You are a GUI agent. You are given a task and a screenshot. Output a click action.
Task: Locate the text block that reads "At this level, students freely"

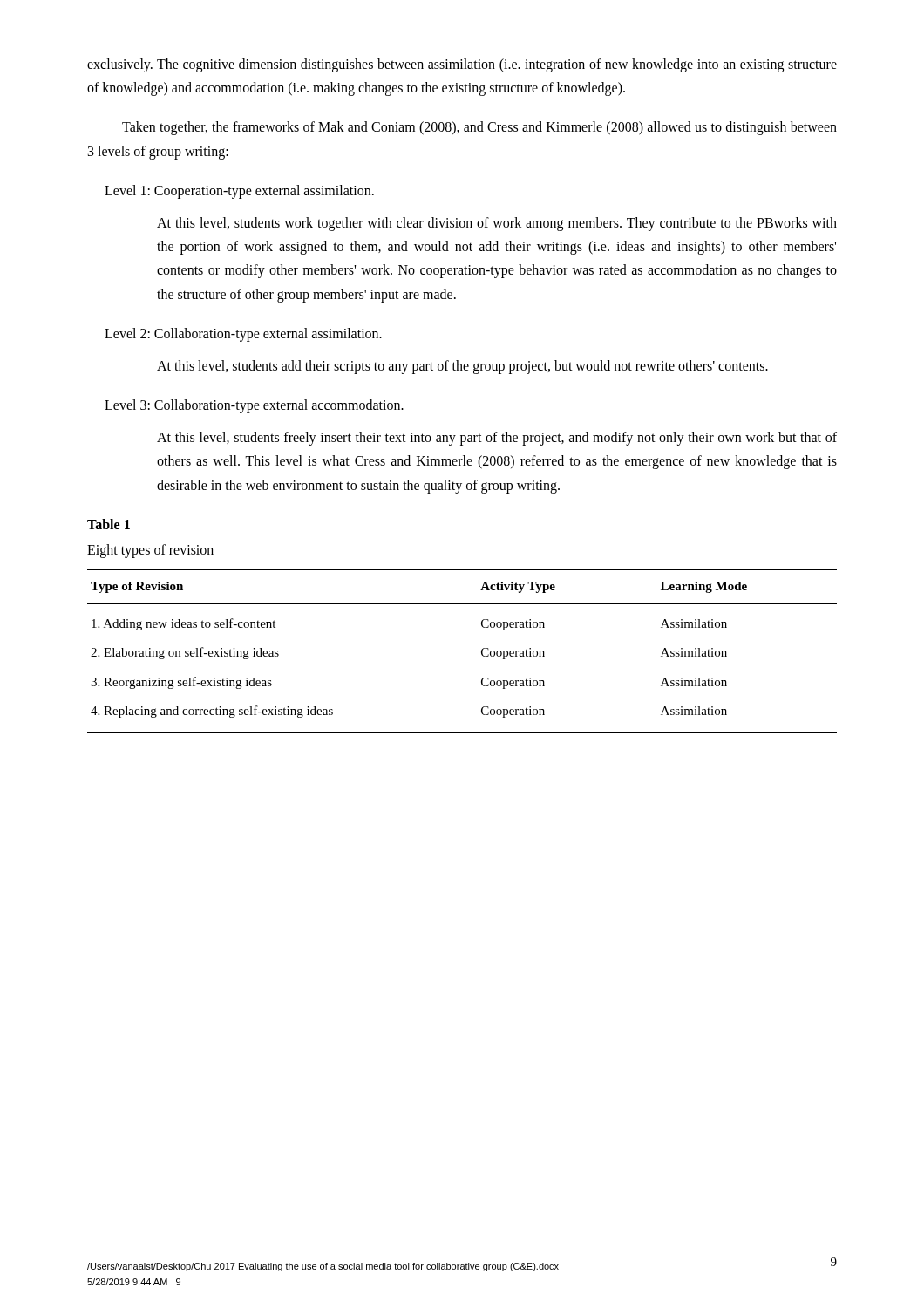pyautogui.click(x=497, y=461)
